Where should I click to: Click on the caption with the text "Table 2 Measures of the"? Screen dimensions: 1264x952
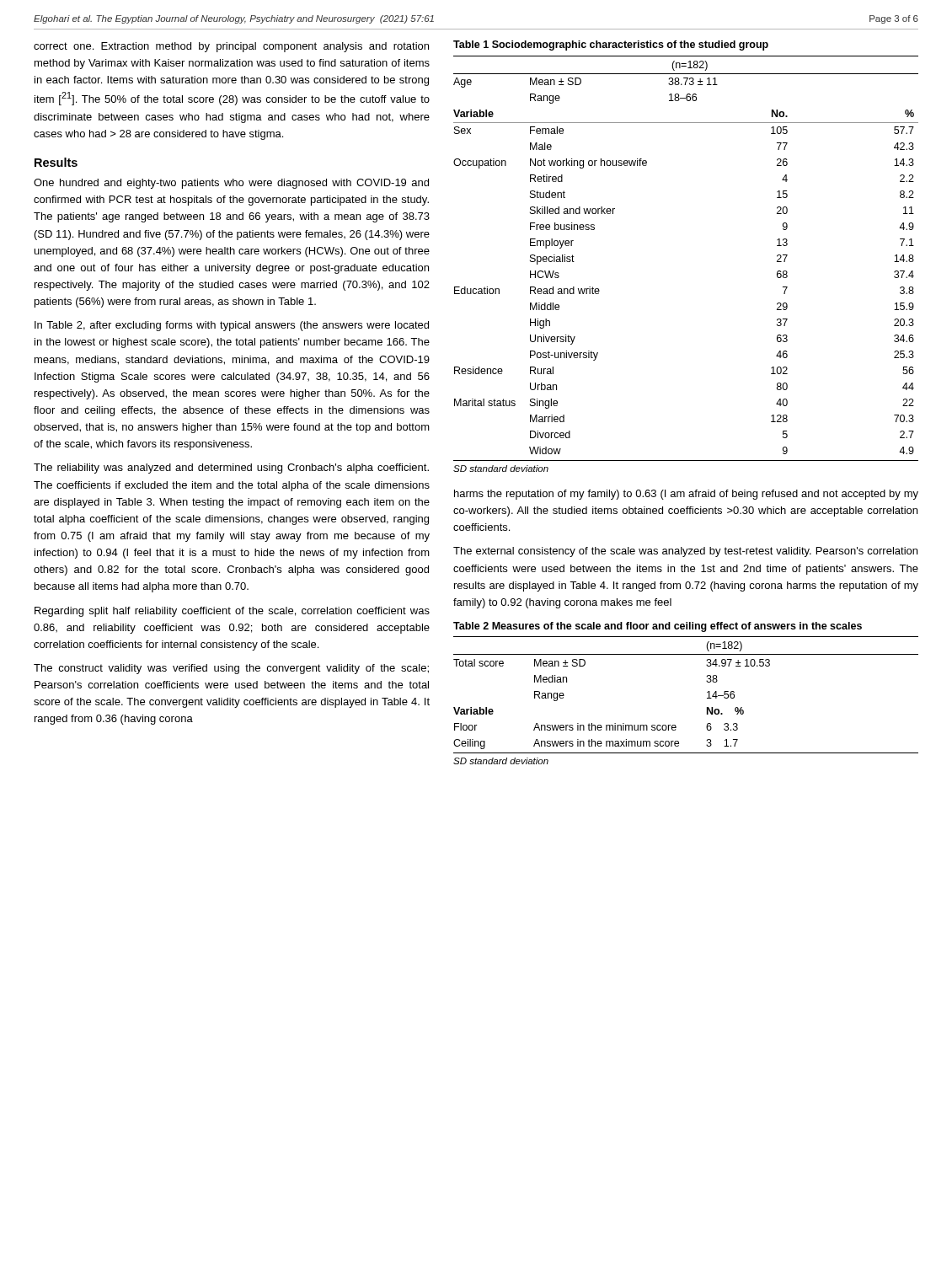(658, 626)
